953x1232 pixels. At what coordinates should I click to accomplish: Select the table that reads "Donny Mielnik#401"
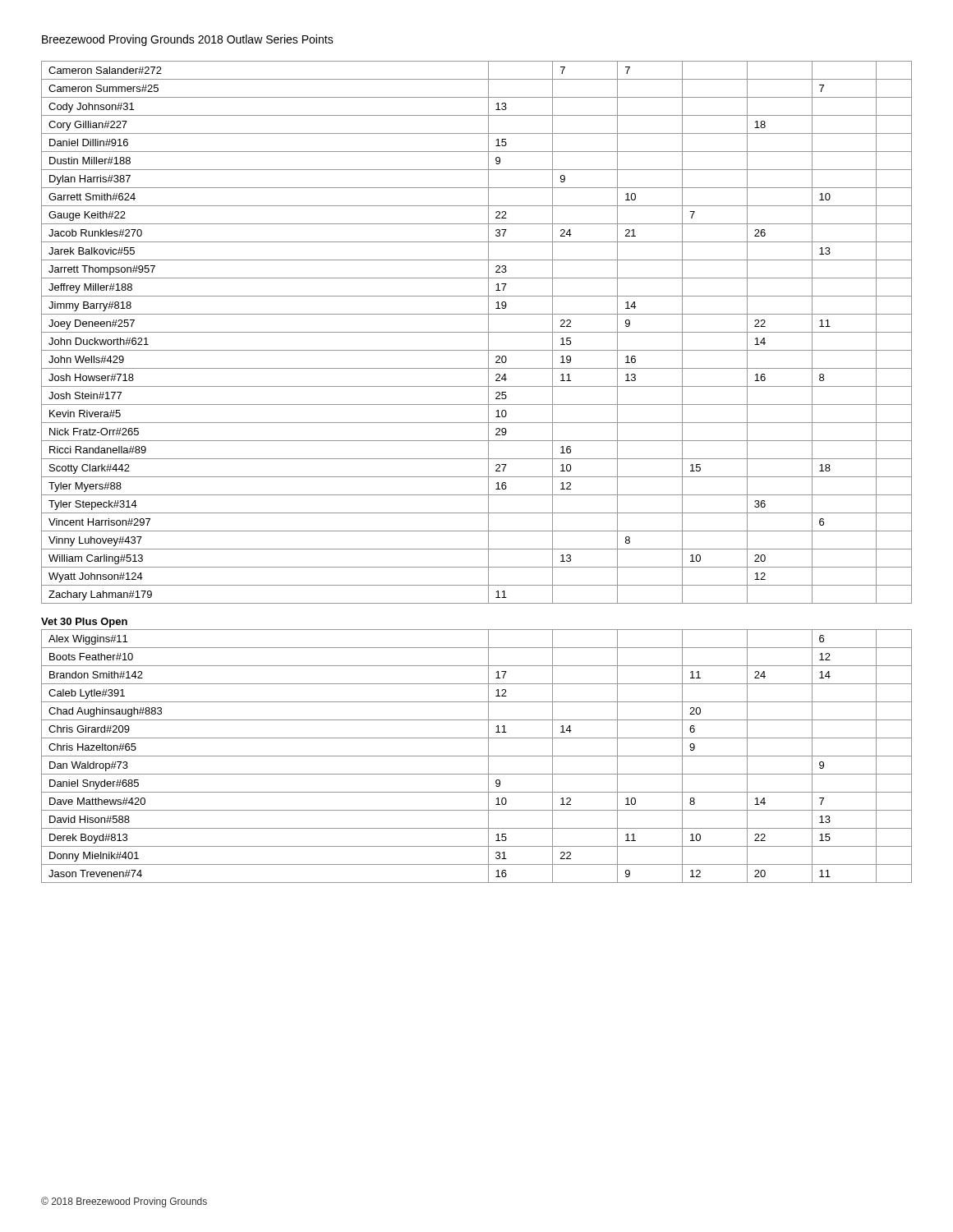[476, 756]
